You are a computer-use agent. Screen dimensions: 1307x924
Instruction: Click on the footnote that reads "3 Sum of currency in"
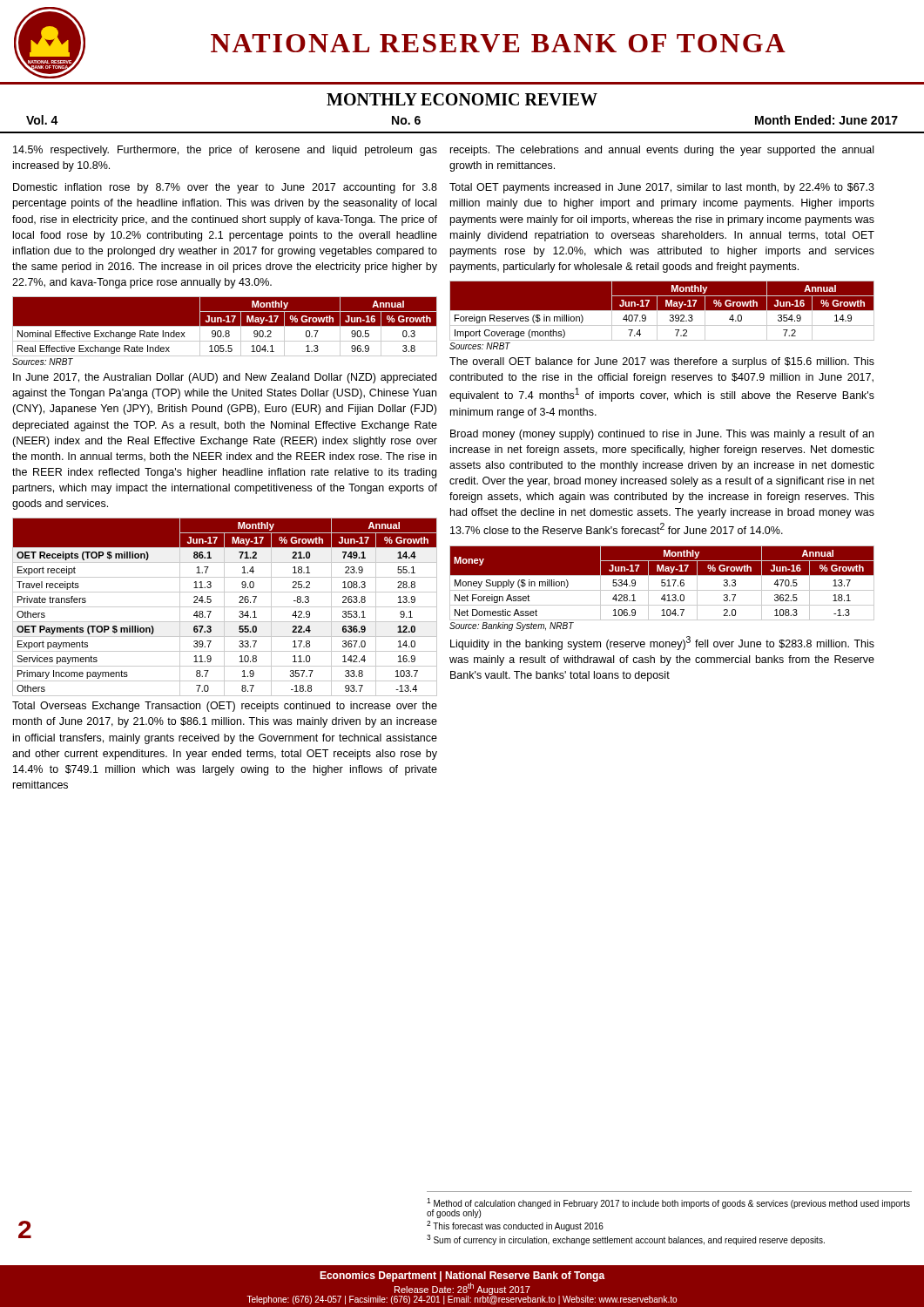point(626,1239)
